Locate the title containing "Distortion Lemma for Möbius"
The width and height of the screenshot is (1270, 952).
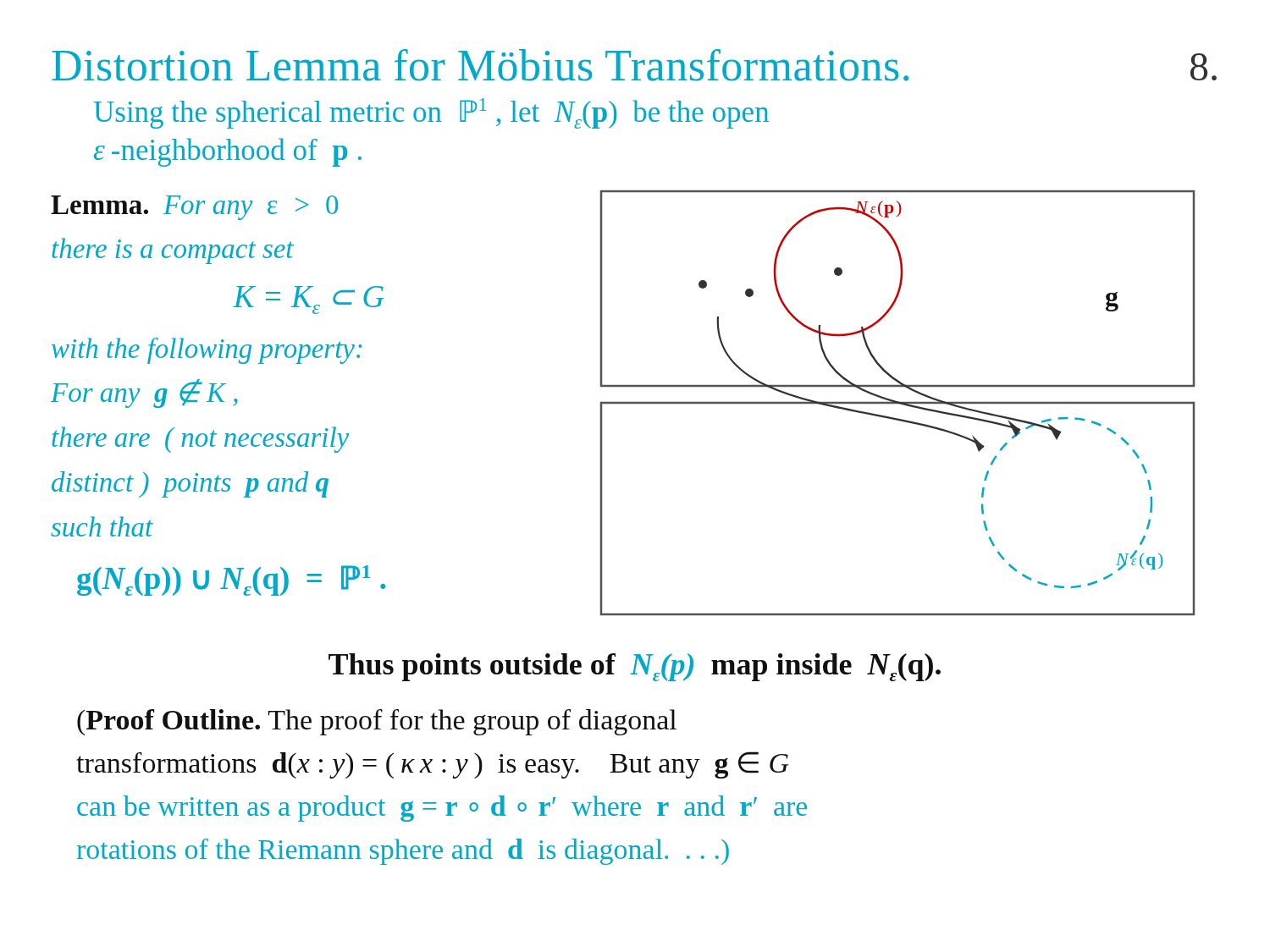click(635, 66)
